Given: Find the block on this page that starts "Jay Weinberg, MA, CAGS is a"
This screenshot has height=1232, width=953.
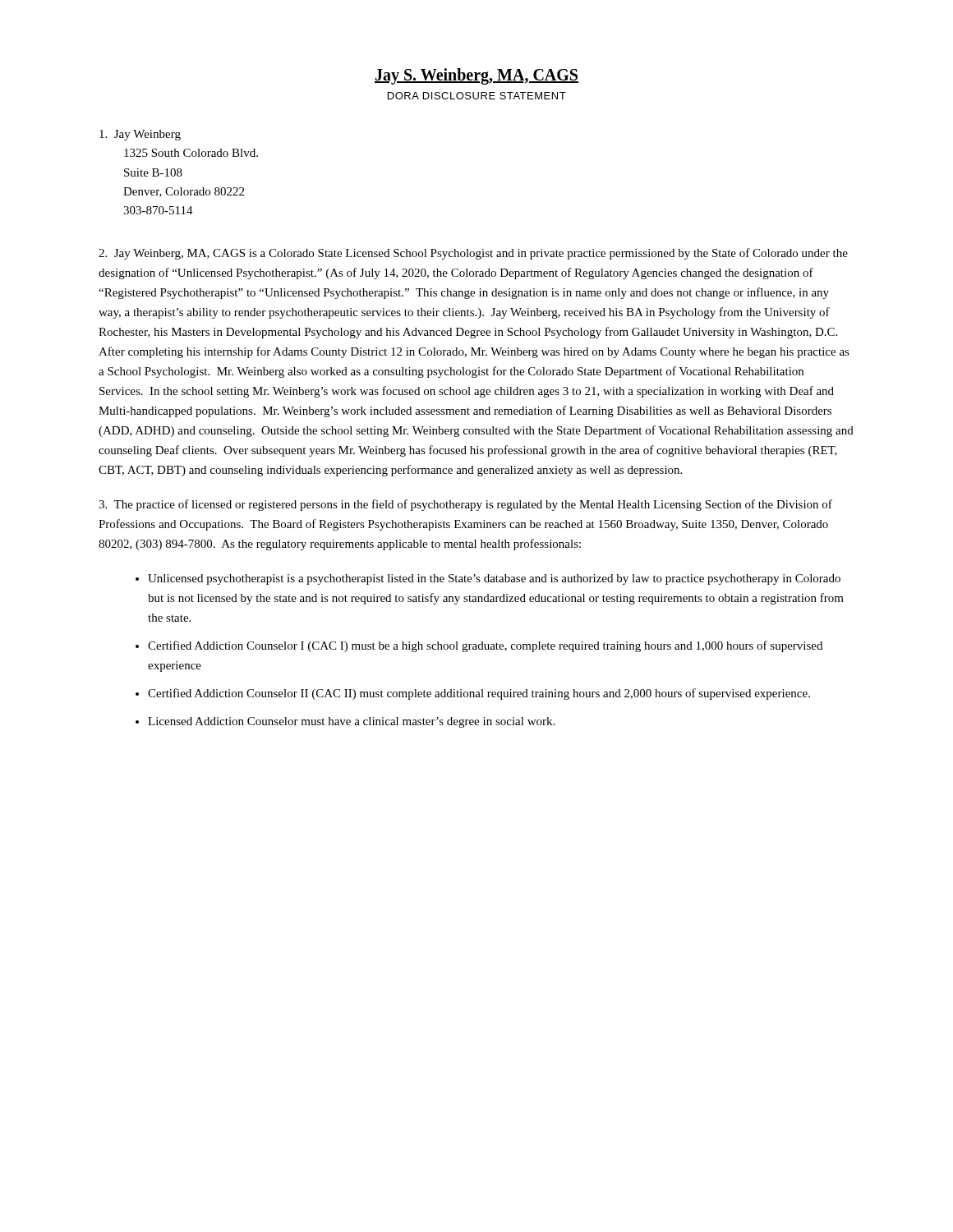Looking at the screenshot, I should (x=476, y=362).
